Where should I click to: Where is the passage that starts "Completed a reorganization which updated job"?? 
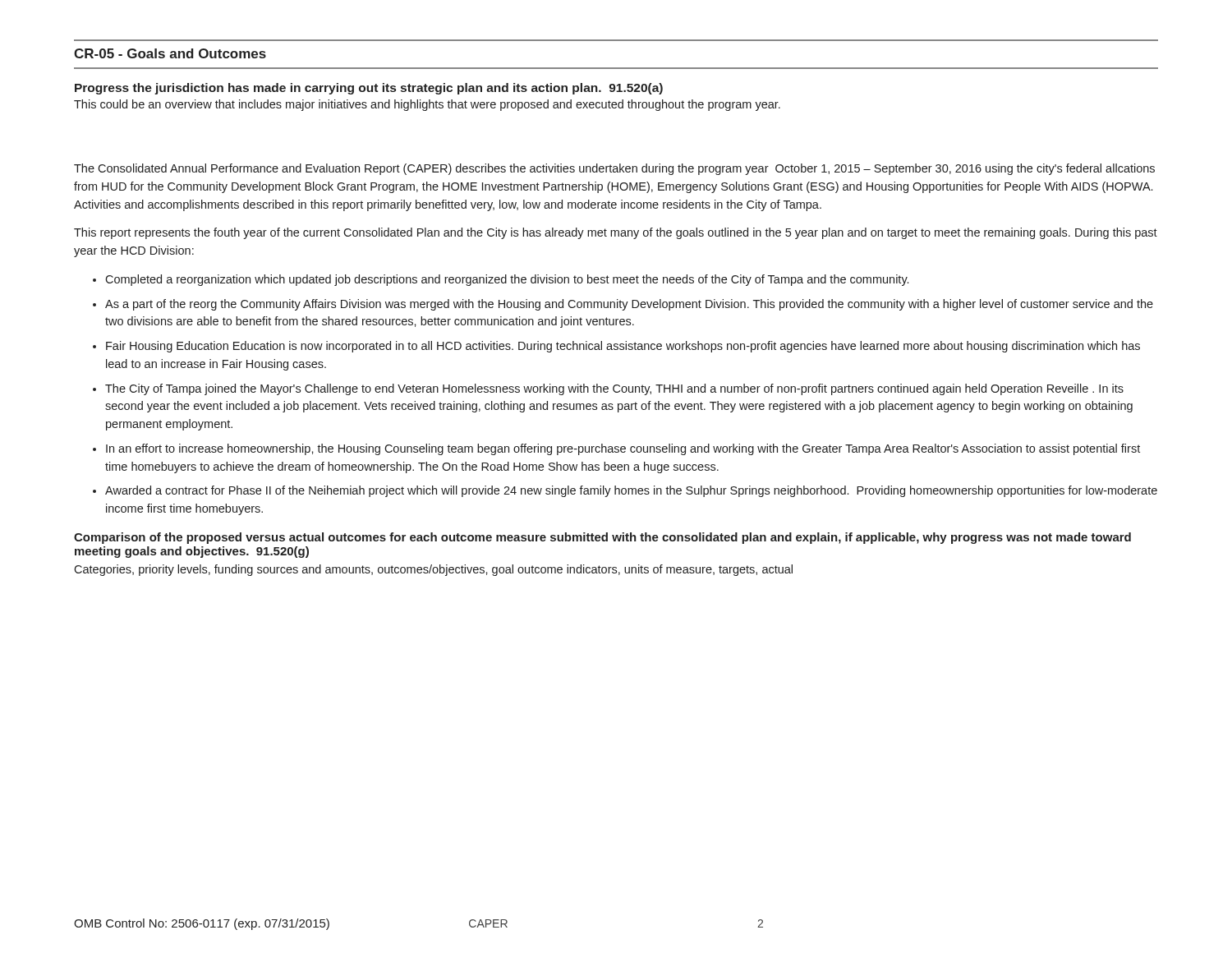(x=507, y=279)
